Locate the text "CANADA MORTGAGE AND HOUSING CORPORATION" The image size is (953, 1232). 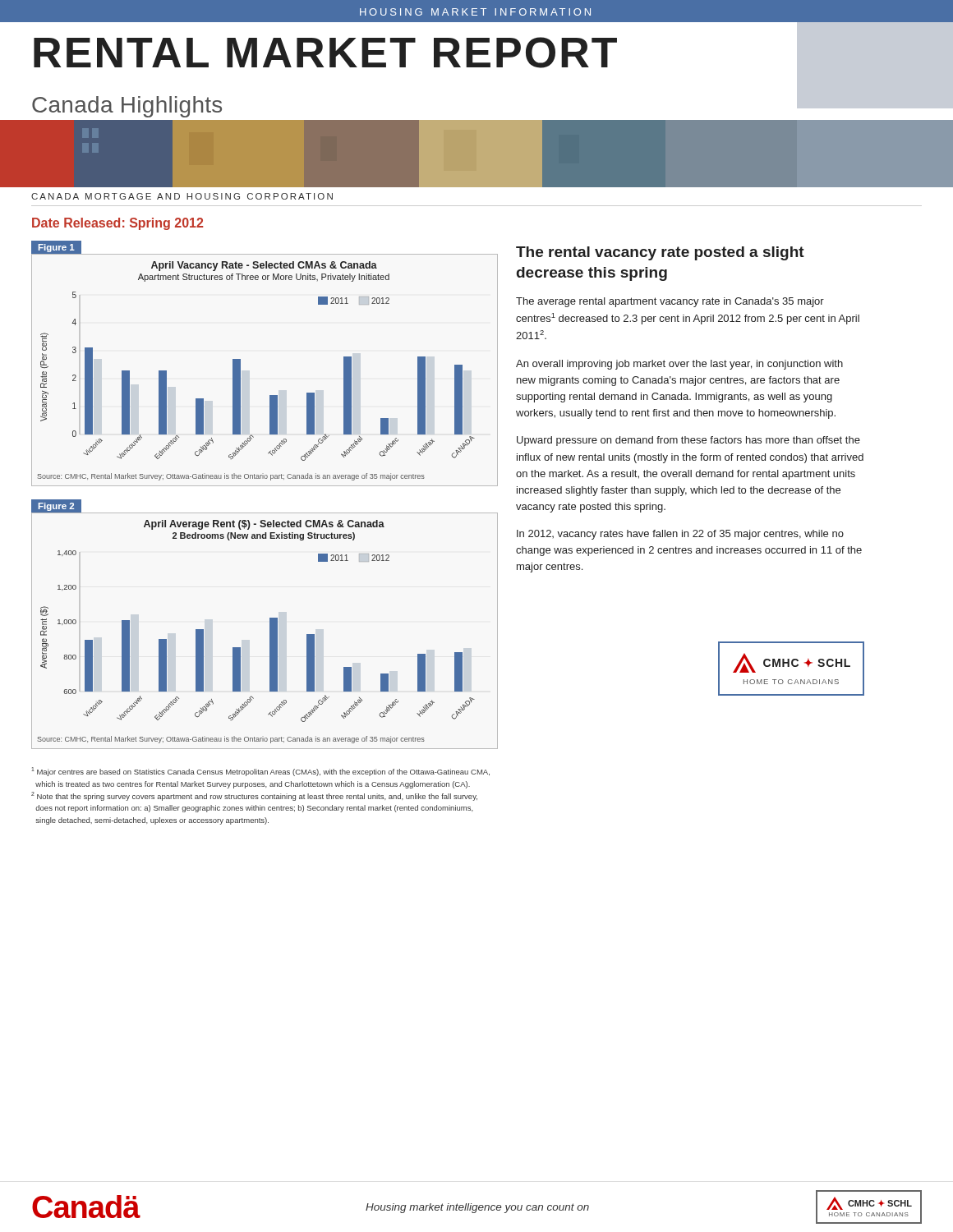pos(183,197)
